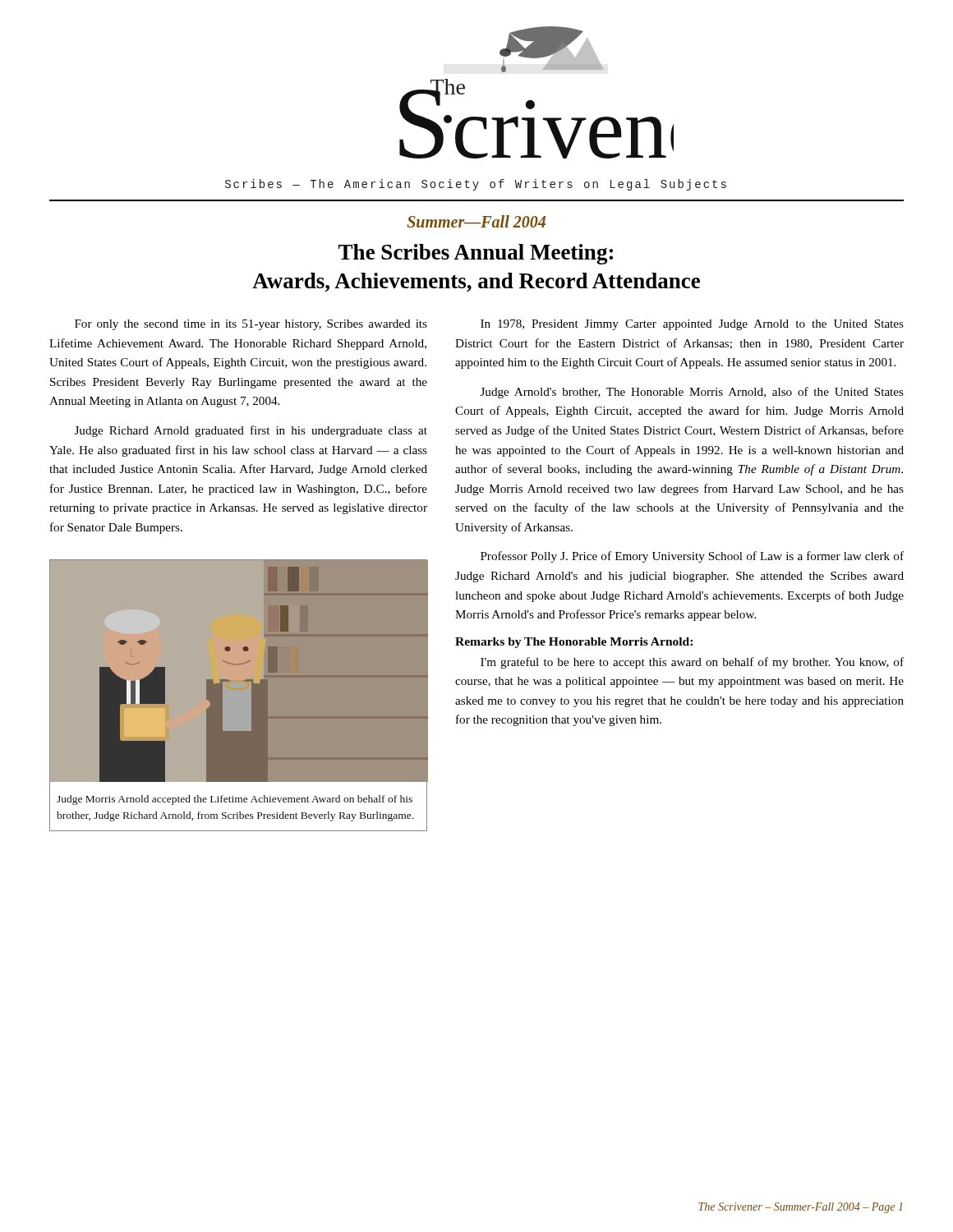Click on the text block containing "In 1978, President"
The height and width of the screenshot is (1232, 953).
[x=679, y=343]
